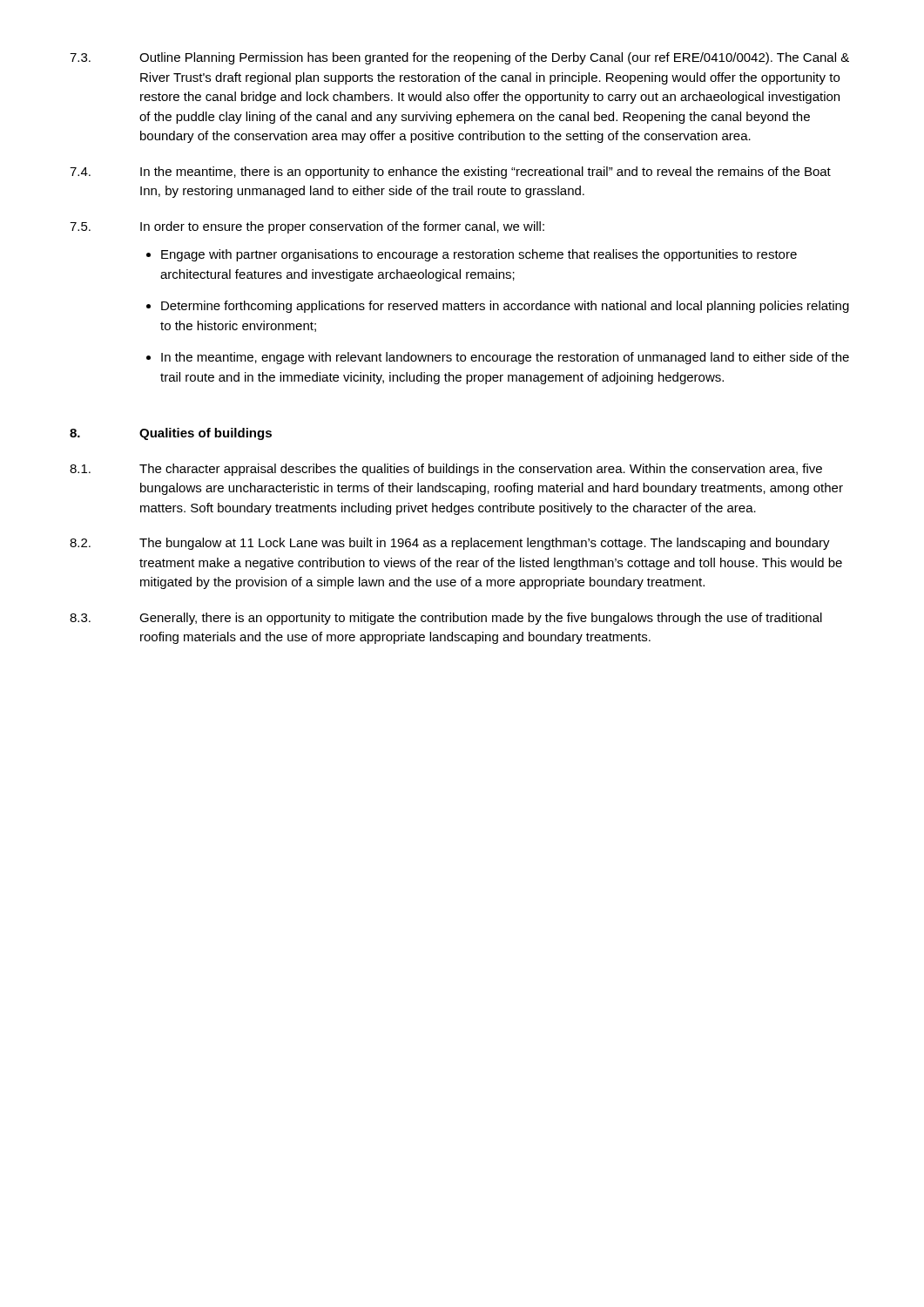The image size is (924, 1307).
Task: Select the list item that says "In the meantime, engage with"
Action: [x=505, y=367]
